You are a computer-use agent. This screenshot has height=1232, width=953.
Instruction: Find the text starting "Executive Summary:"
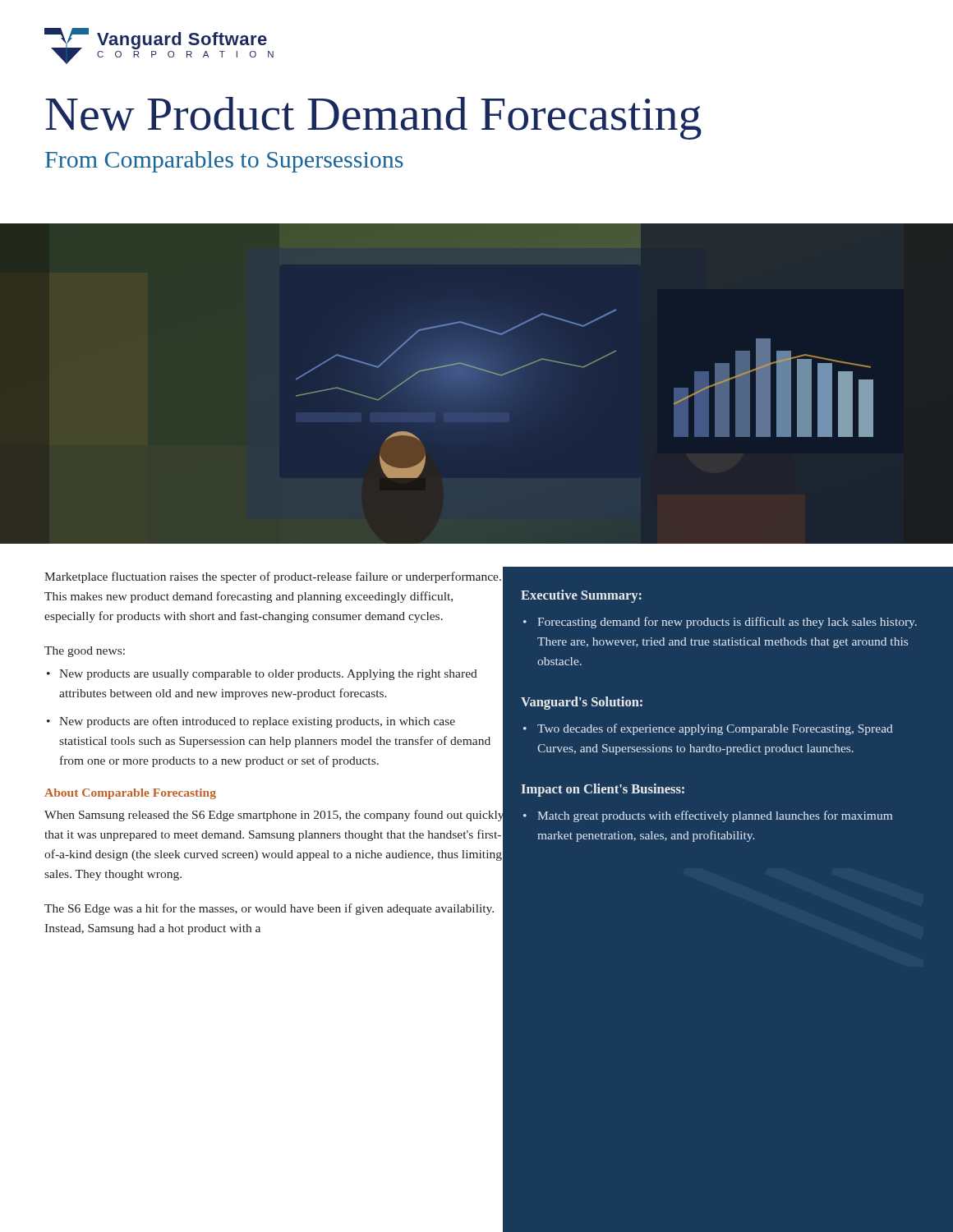point(582,595)
